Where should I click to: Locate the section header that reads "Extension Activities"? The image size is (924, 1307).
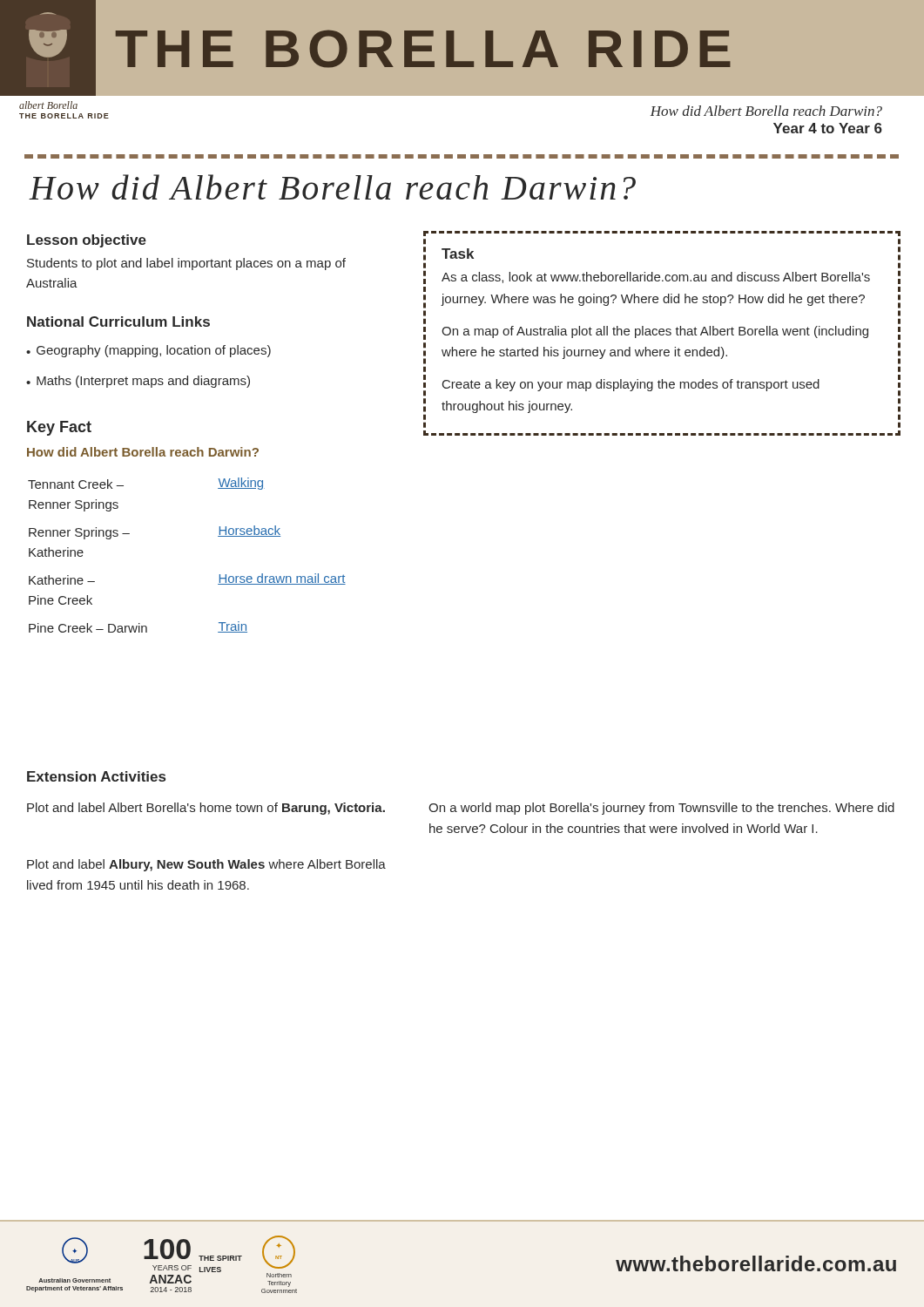point(96,777)
